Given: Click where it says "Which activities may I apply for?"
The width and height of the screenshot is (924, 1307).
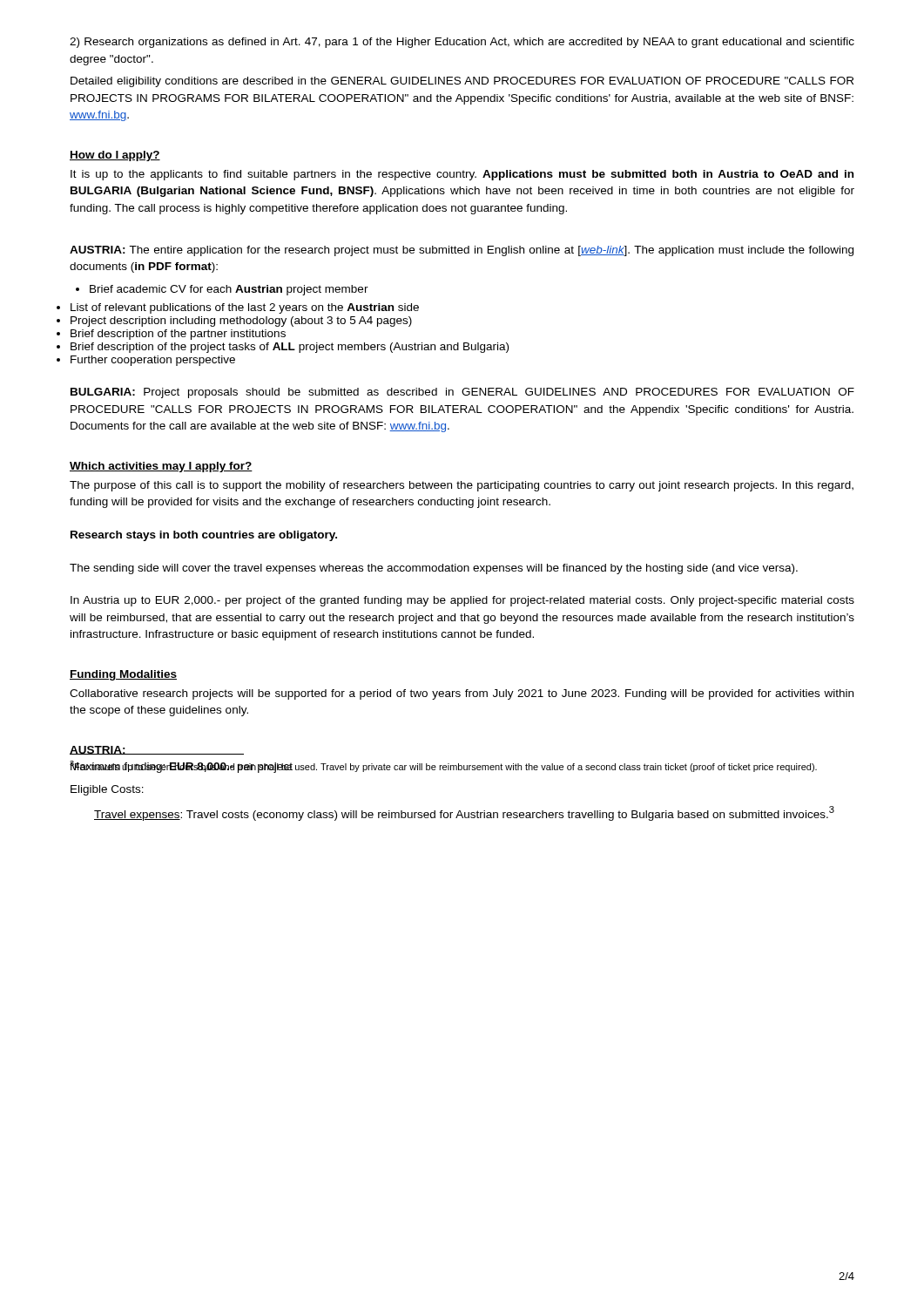Looking at the screenshot, I should [x=161, y=466].
